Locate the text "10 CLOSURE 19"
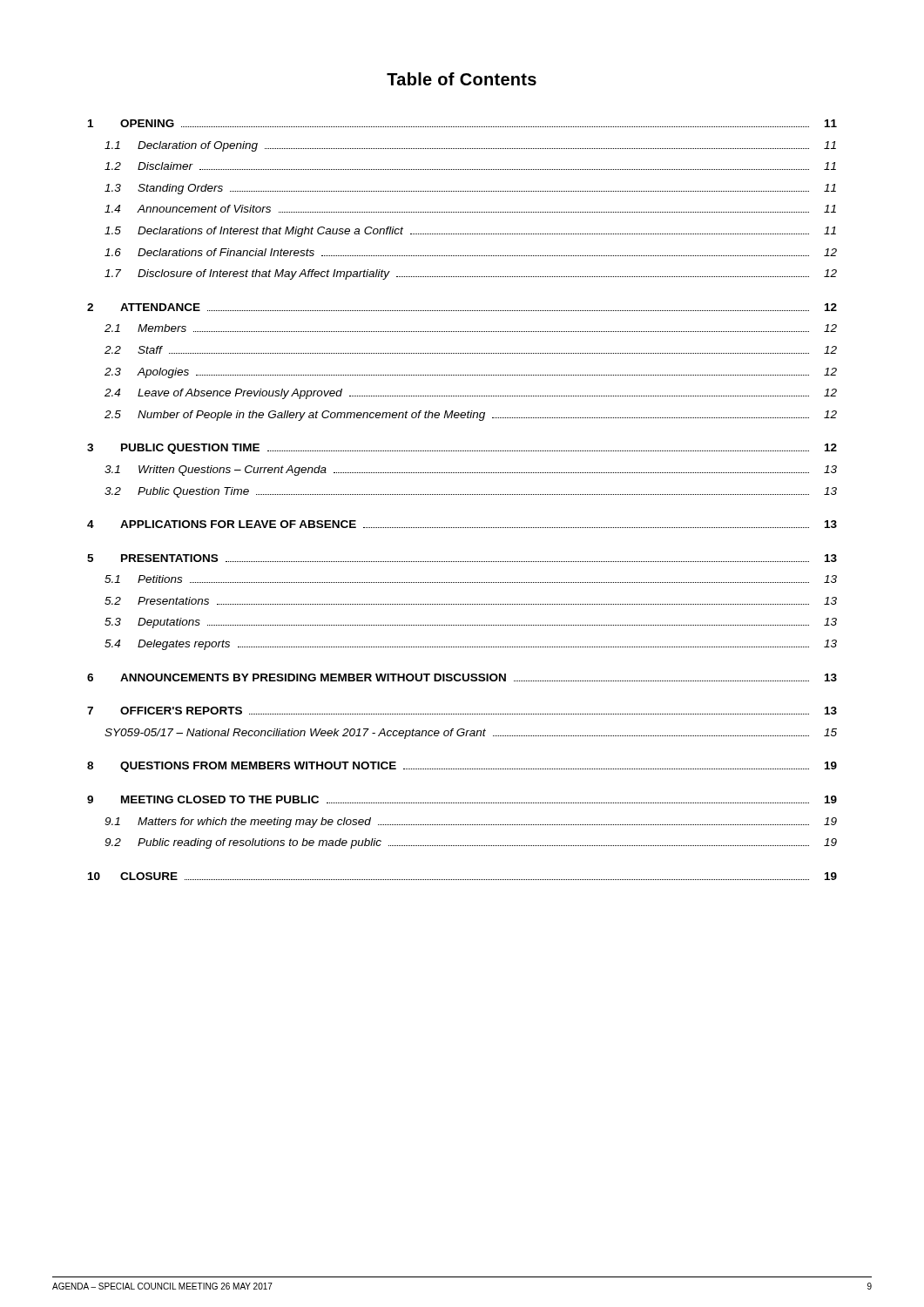This screenshot has height=1307, width=924. click(x=462, y=876)
